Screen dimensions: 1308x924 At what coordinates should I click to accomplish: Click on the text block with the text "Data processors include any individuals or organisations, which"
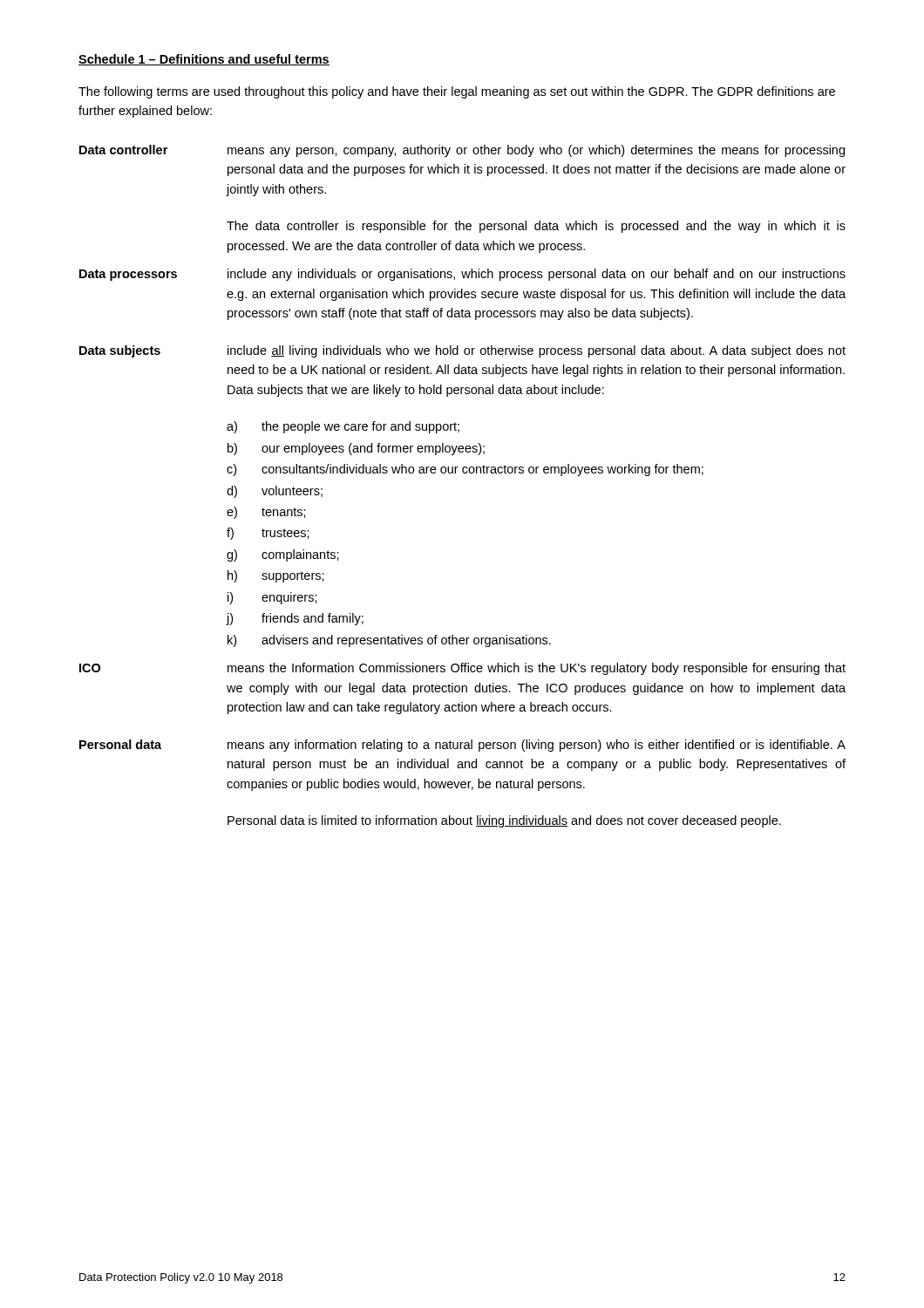(x=462, y=294)
